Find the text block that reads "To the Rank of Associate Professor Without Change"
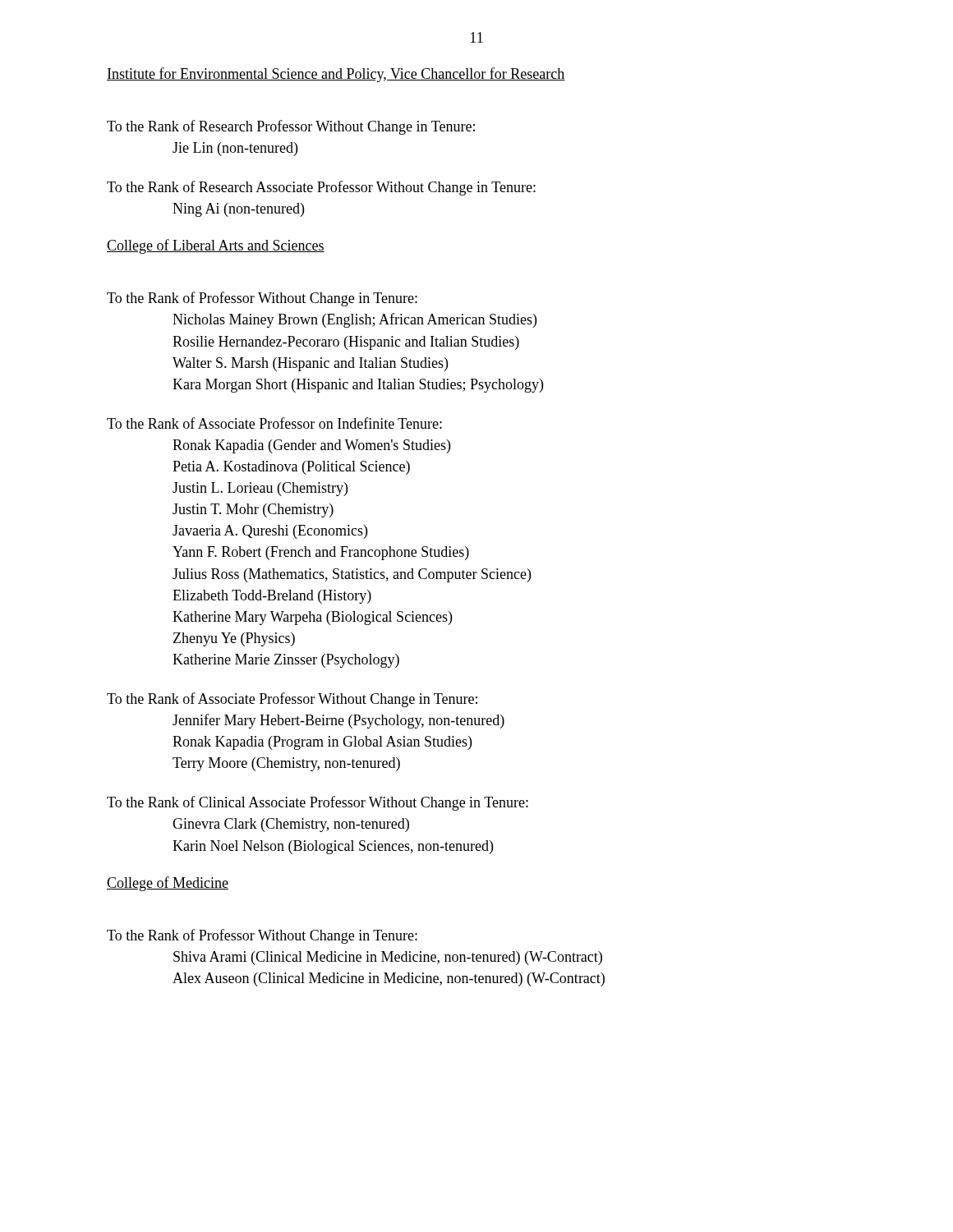Image resolution: width=953 pixels, height=1232 pixels. [x=476, y=731]
